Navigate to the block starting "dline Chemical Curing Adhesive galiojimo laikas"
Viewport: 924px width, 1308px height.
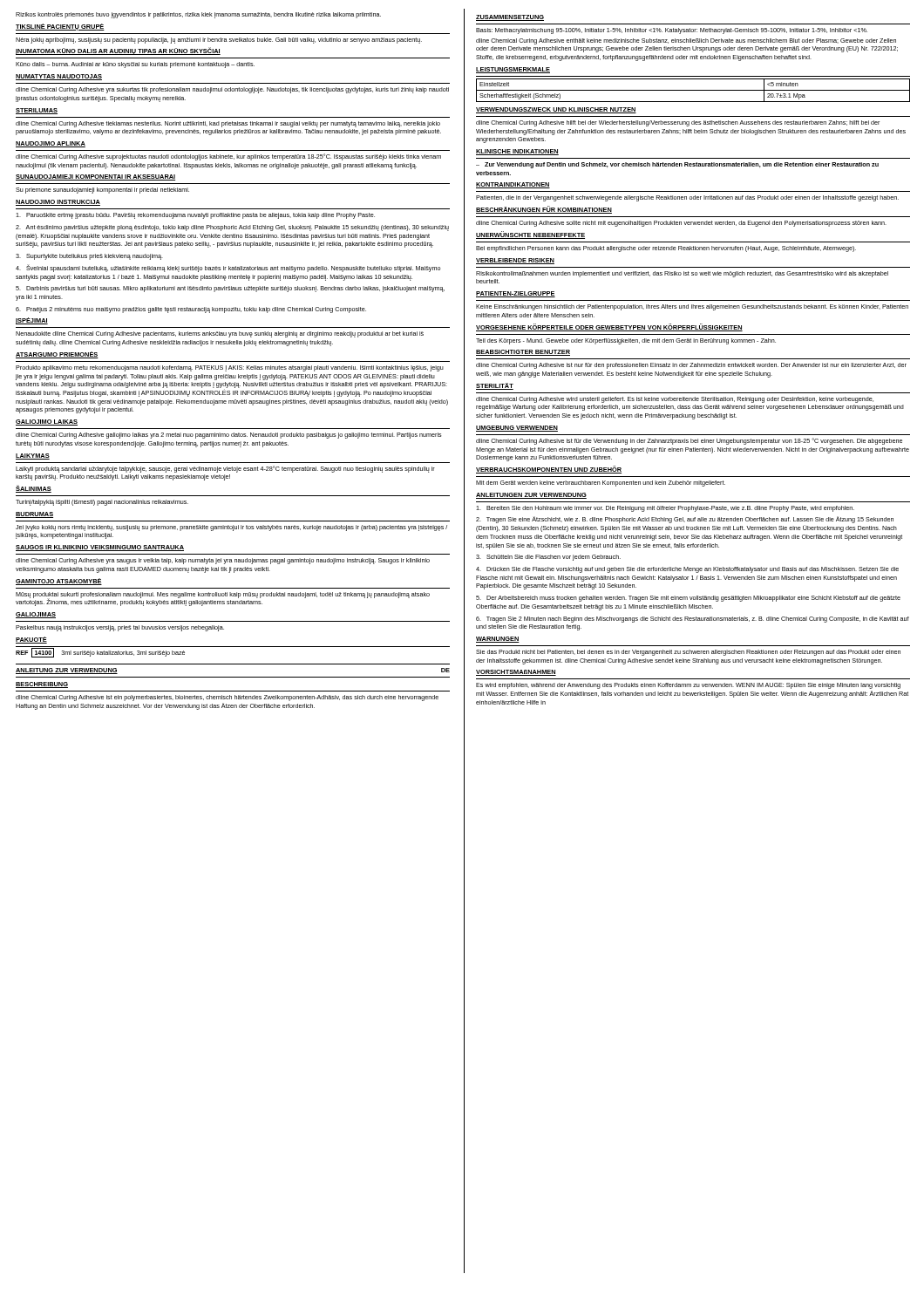[x=233, y=439]
